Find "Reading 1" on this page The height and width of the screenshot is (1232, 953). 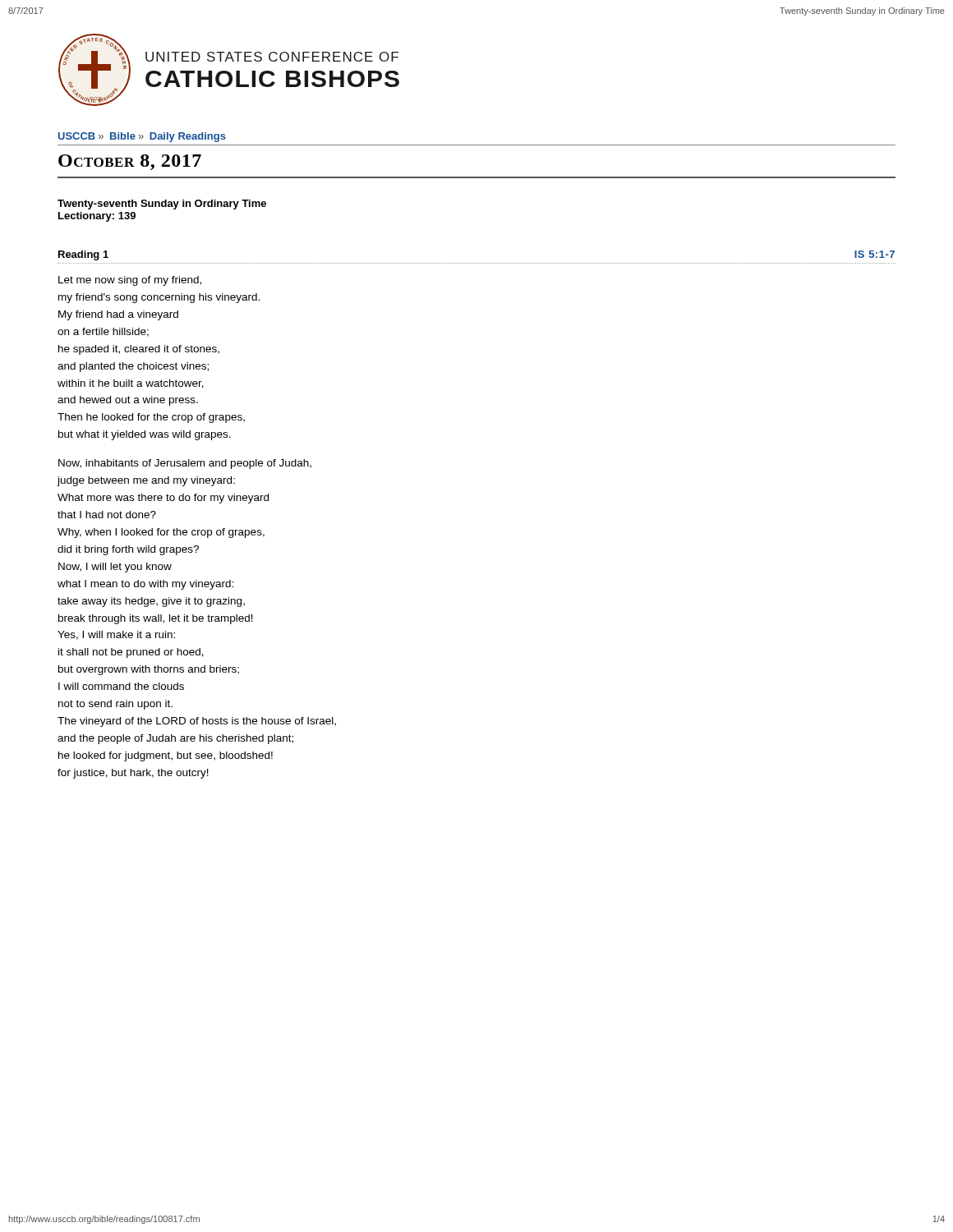tap(83, 254)
